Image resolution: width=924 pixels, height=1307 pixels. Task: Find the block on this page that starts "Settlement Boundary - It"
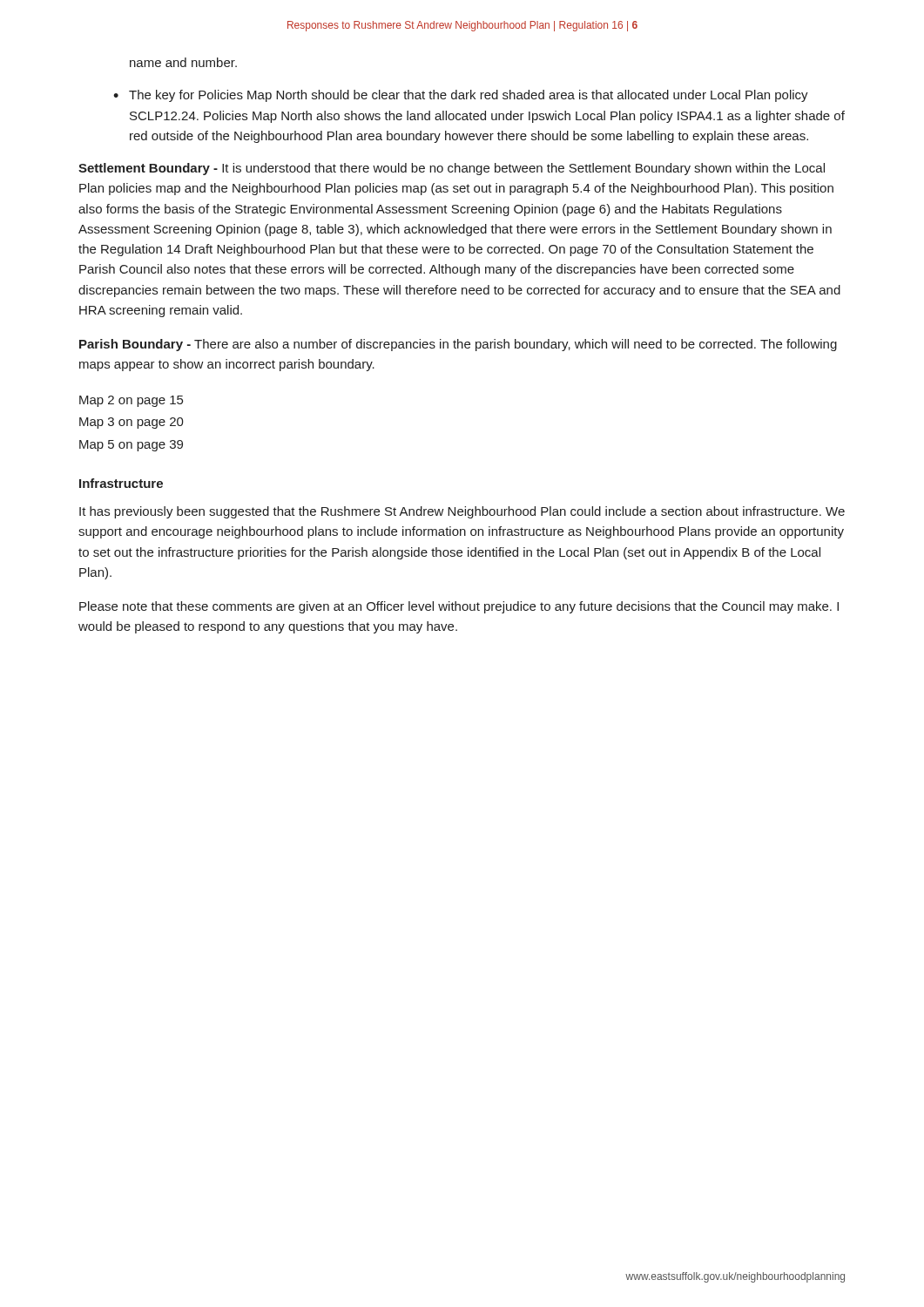[x=459, y=239]
